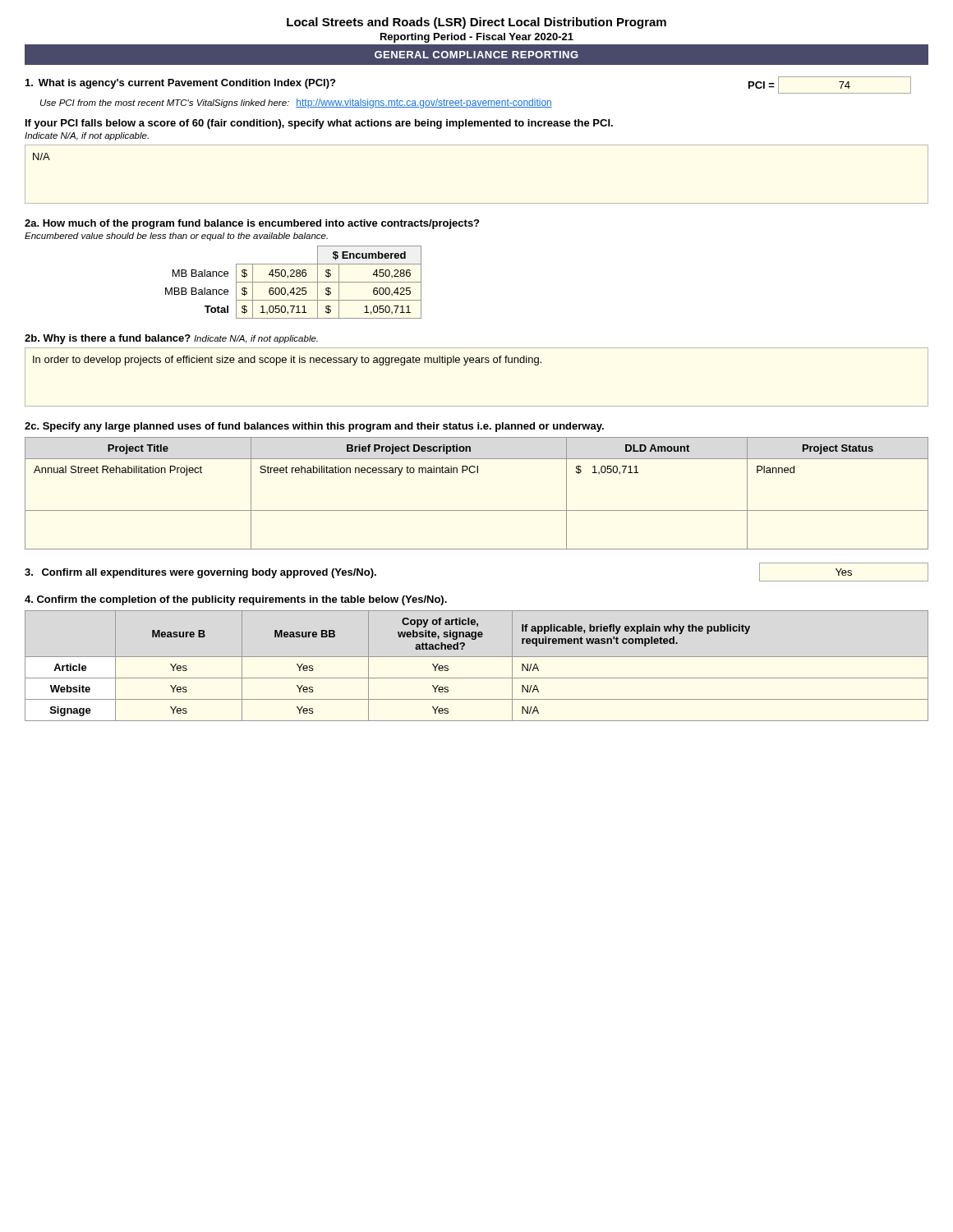
Task: Click the passage that begins "2c. Specify any"
Action: (x=314, y=426)
